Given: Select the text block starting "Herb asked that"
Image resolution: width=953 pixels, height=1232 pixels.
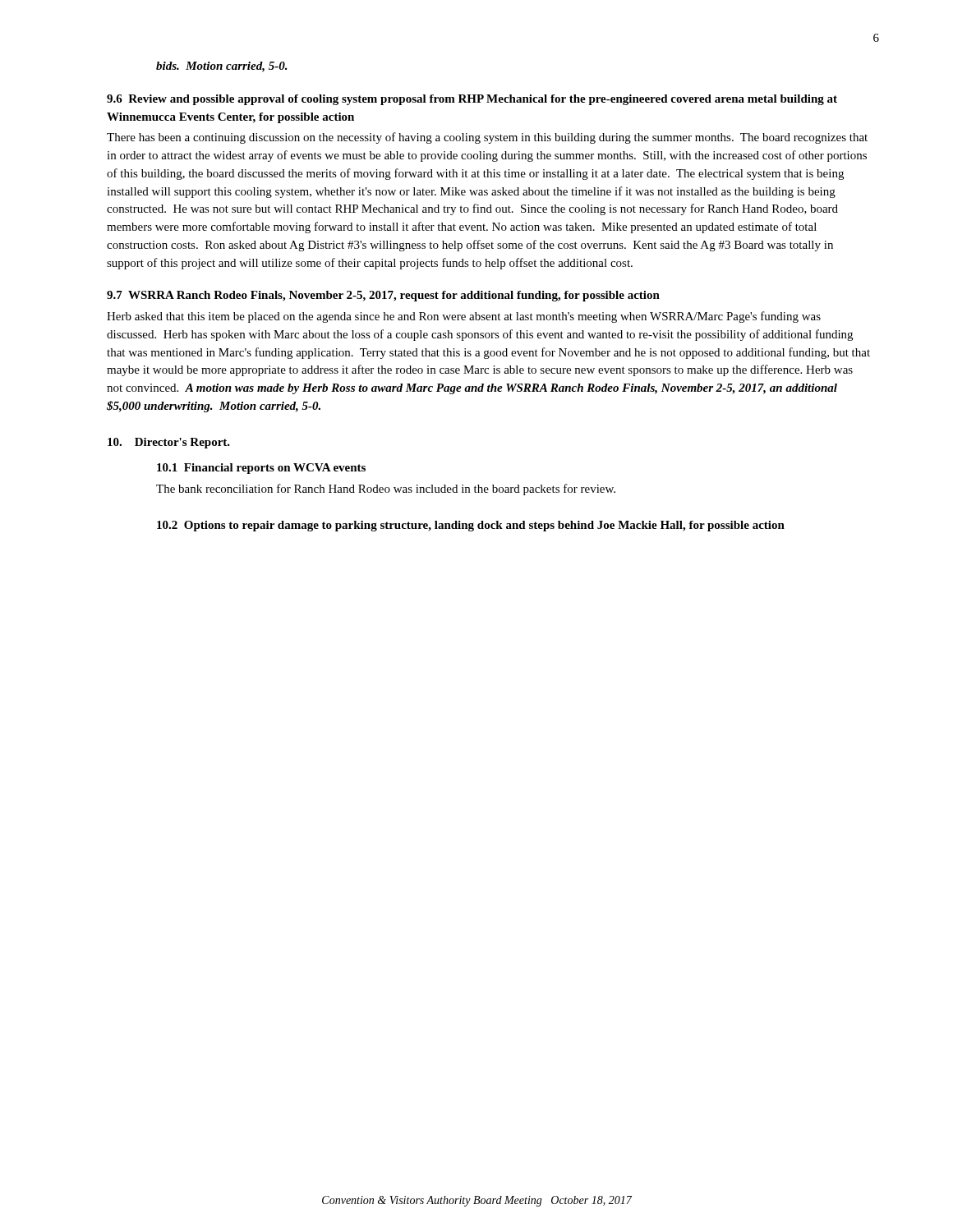Looking at the screenshot, I should (489, 362).
